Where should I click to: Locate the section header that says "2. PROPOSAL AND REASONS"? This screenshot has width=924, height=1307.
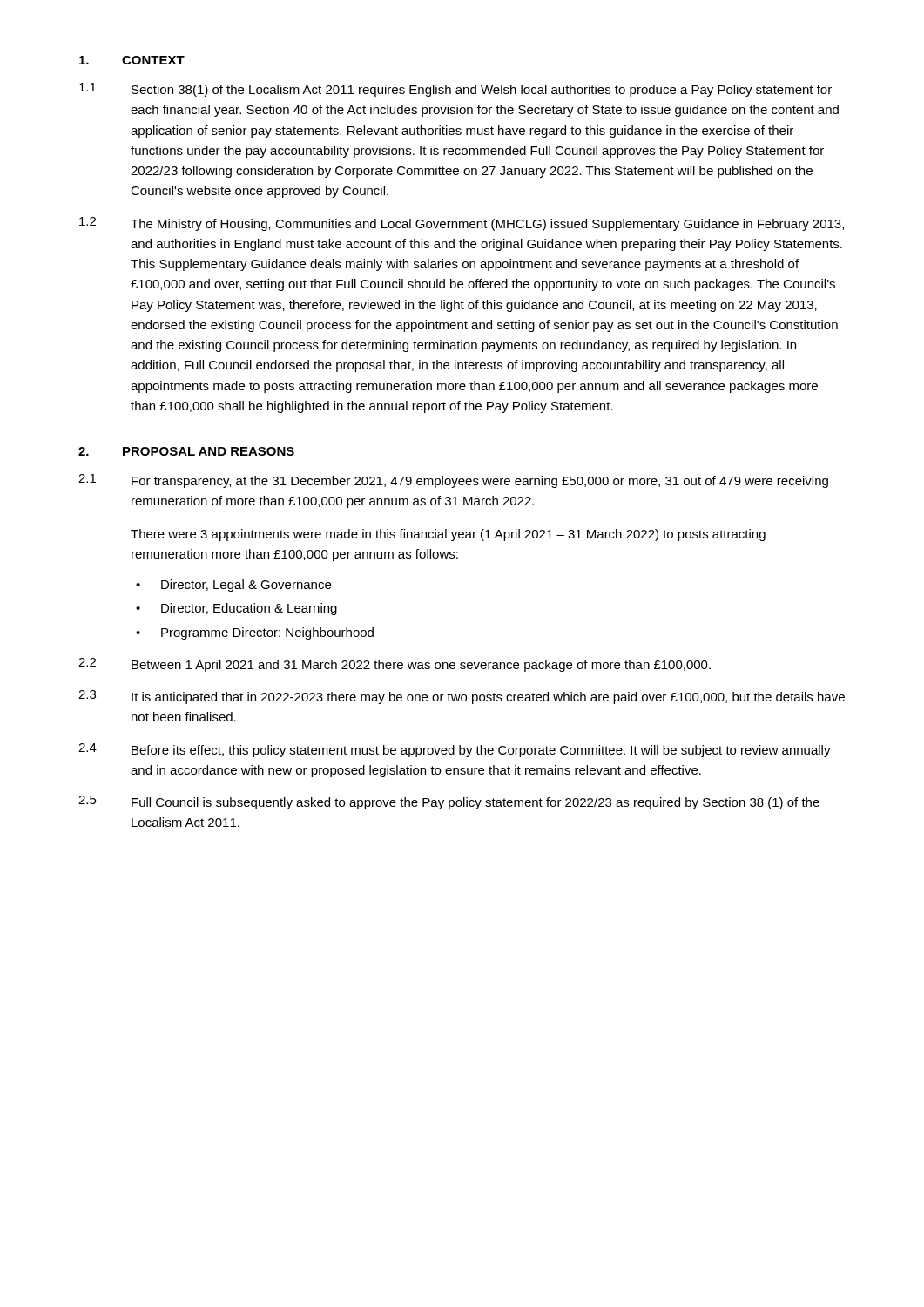coord(187,451)
